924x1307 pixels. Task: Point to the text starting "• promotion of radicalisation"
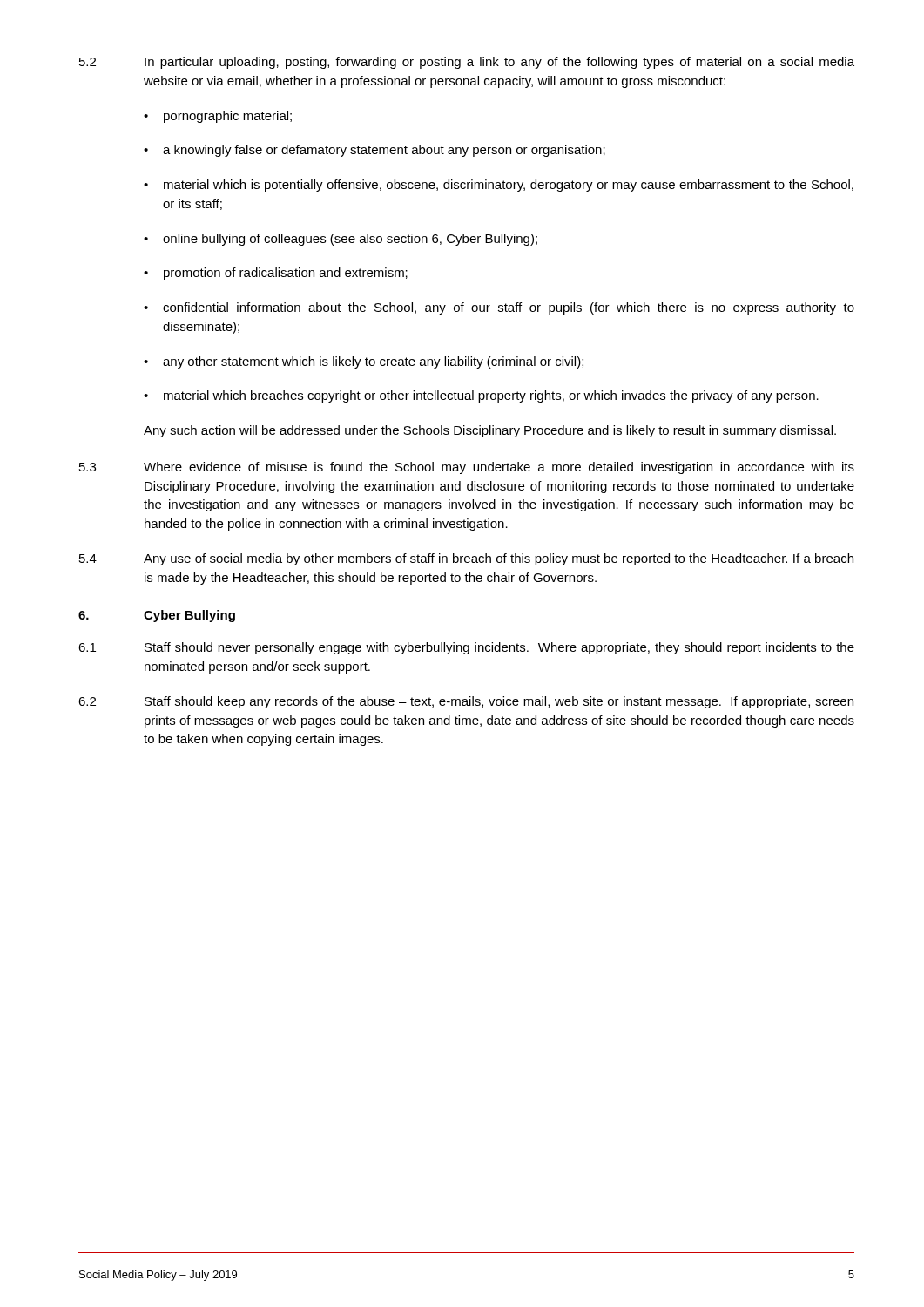pyautogui.click(x=276, y=273)
